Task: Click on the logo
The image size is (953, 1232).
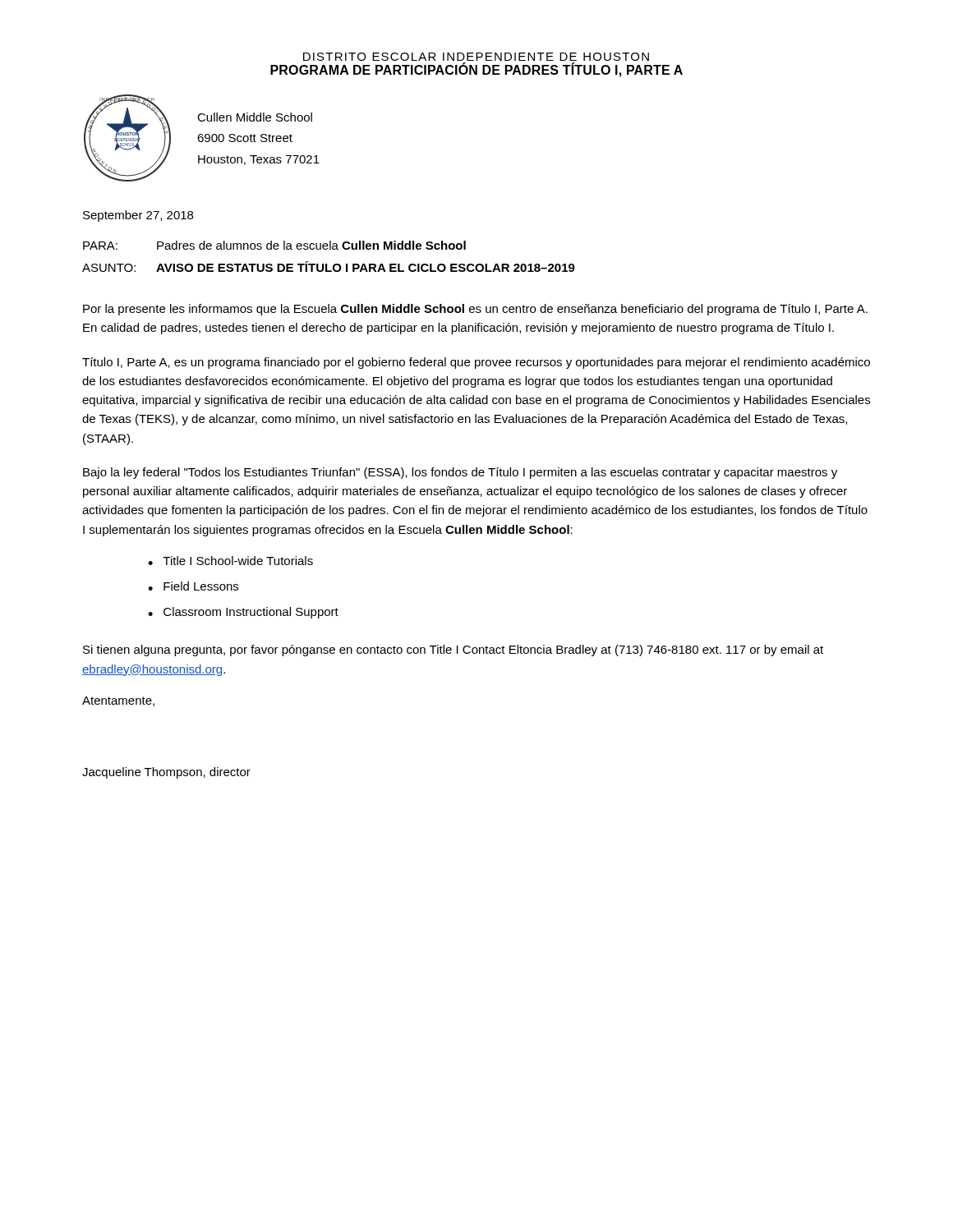Action: pyautogui.click(x=127, y=138)
